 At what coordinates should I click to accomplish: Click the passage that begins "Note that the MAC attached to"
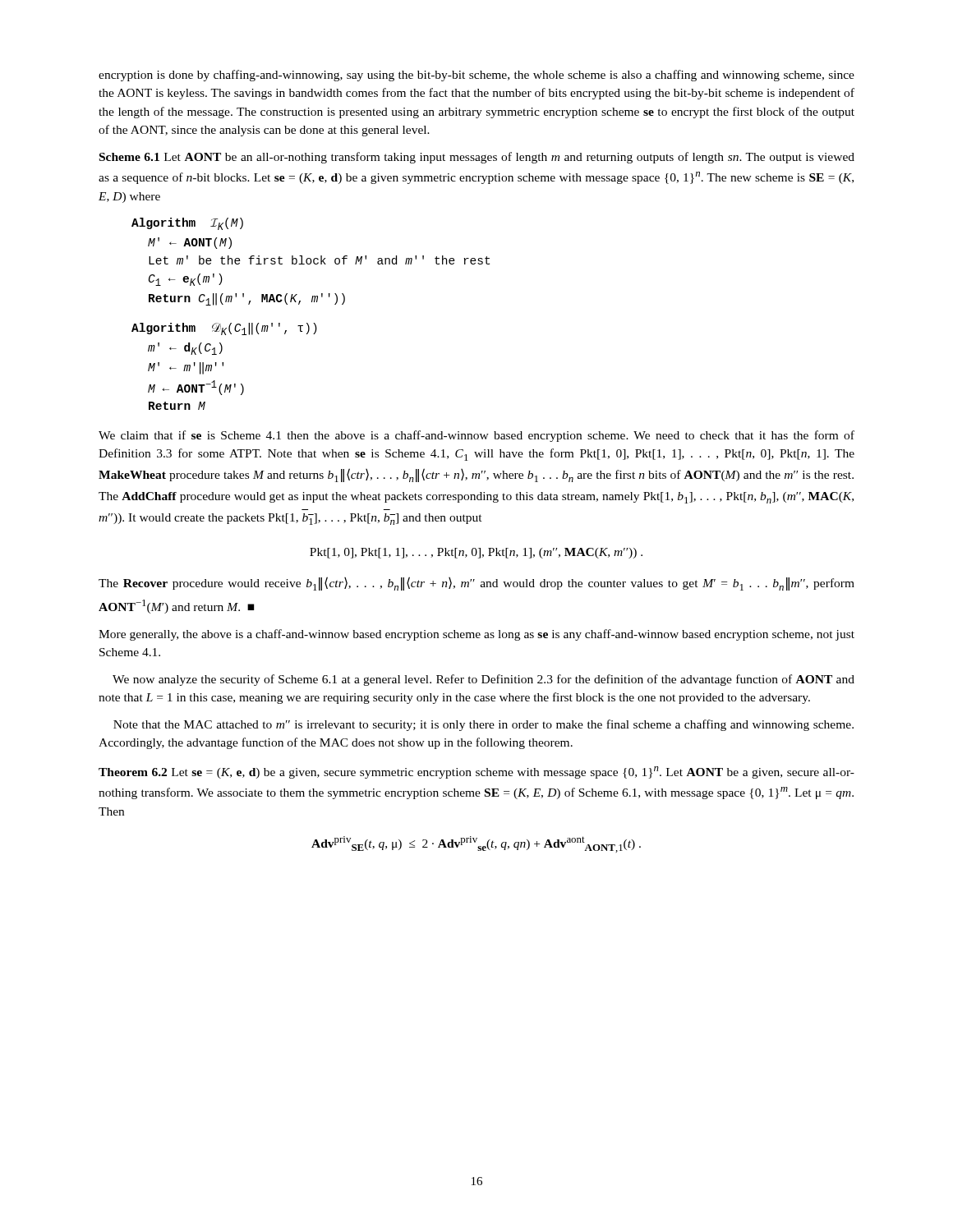[476, 734]
